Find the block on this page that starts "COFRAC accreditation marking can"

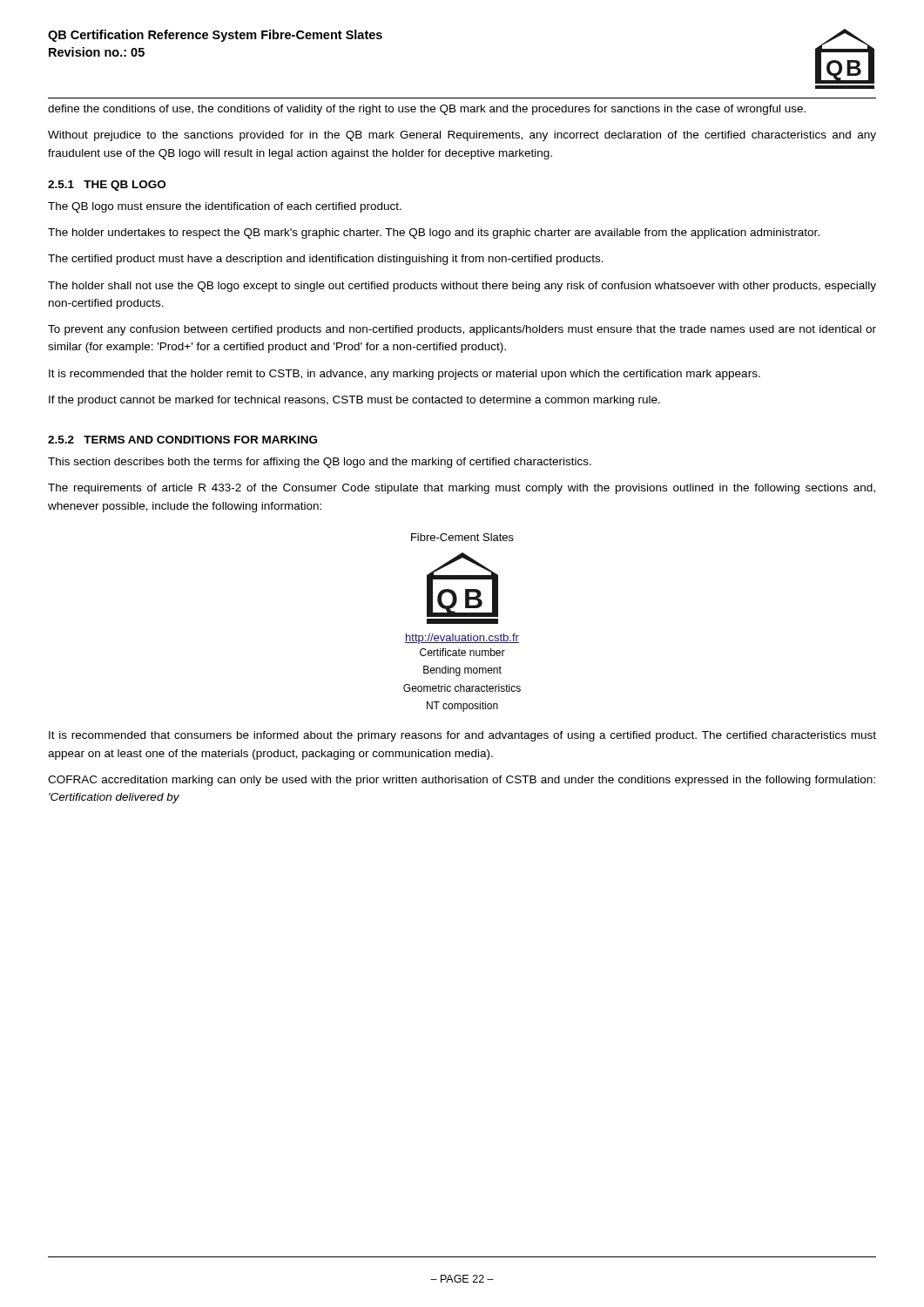pos(462,788)
